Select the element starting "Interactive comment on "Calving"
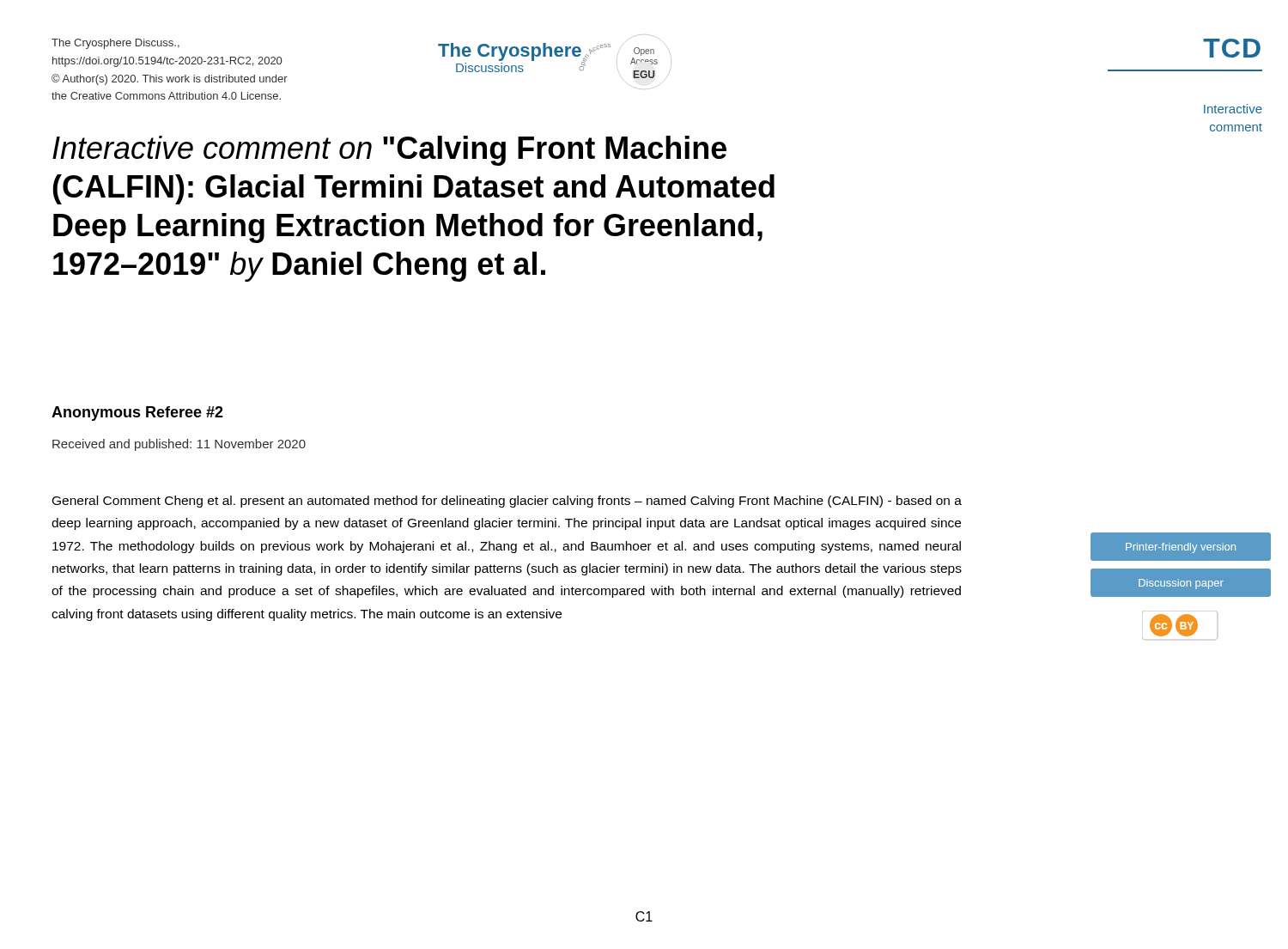 (x=507, y=206)
